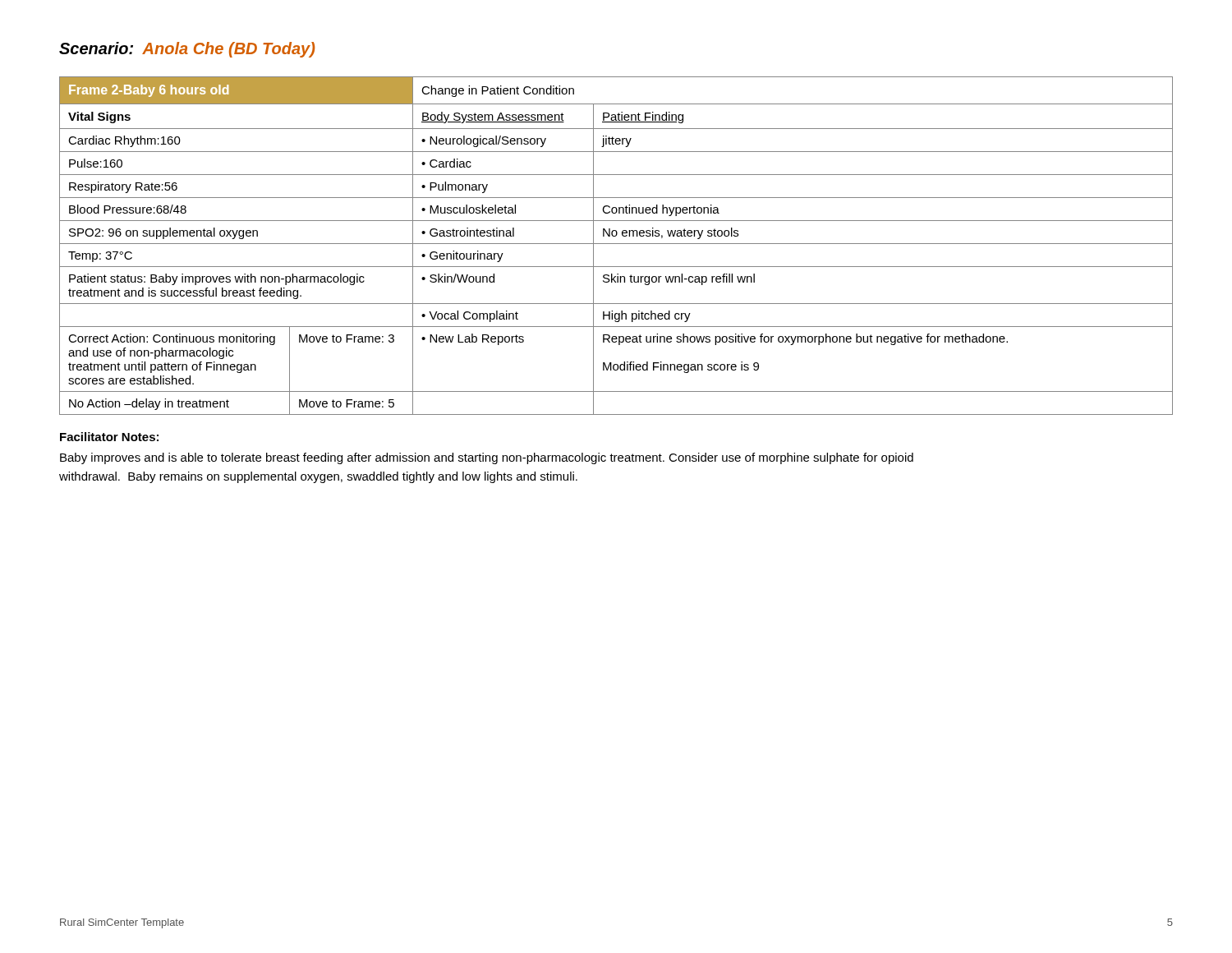
Task: Find "Facilitator Notes:" on this page
Action: pos(109,437)
